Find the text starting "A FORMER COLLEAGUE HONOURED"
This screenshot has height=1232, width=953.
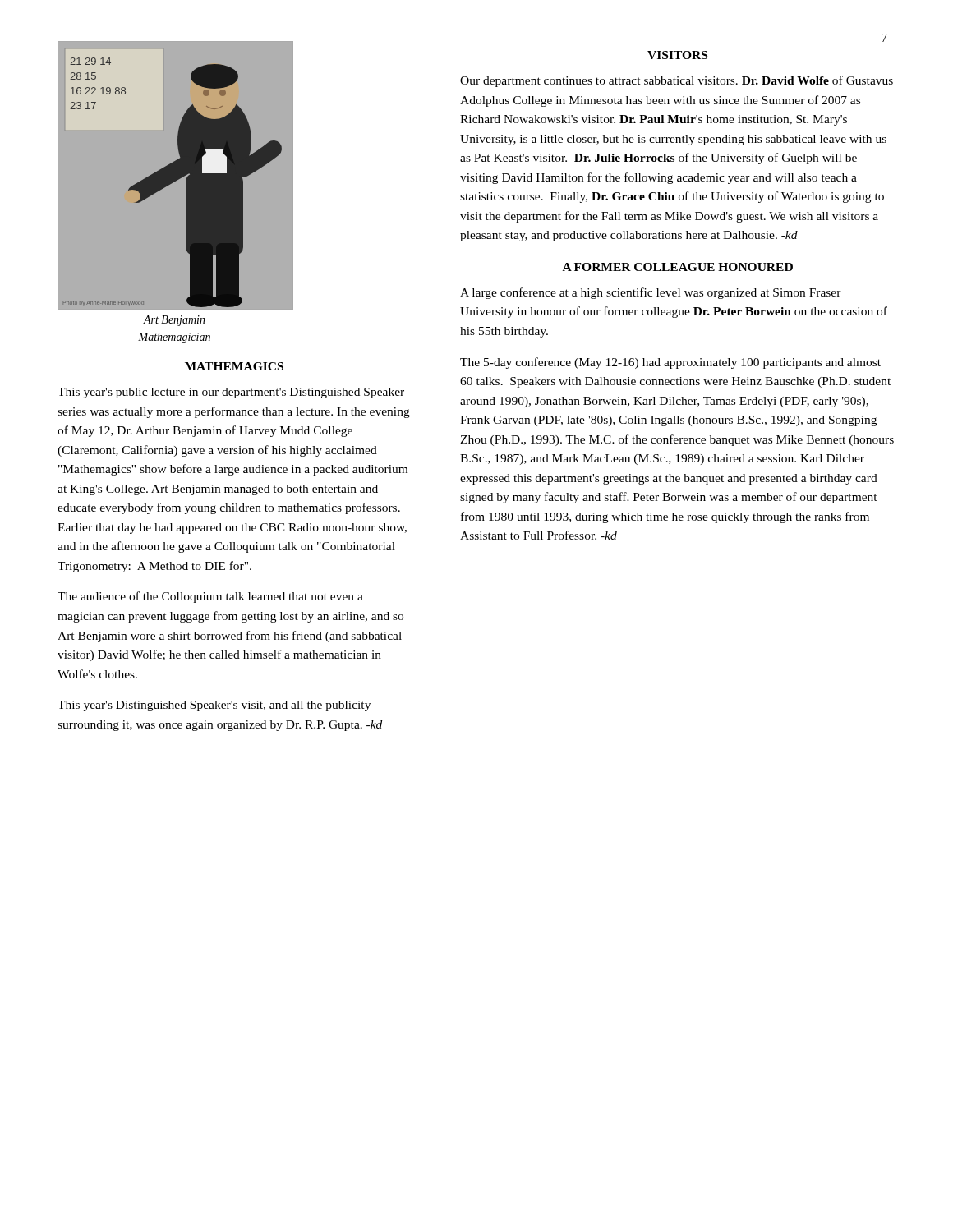(x=678, y=266)
